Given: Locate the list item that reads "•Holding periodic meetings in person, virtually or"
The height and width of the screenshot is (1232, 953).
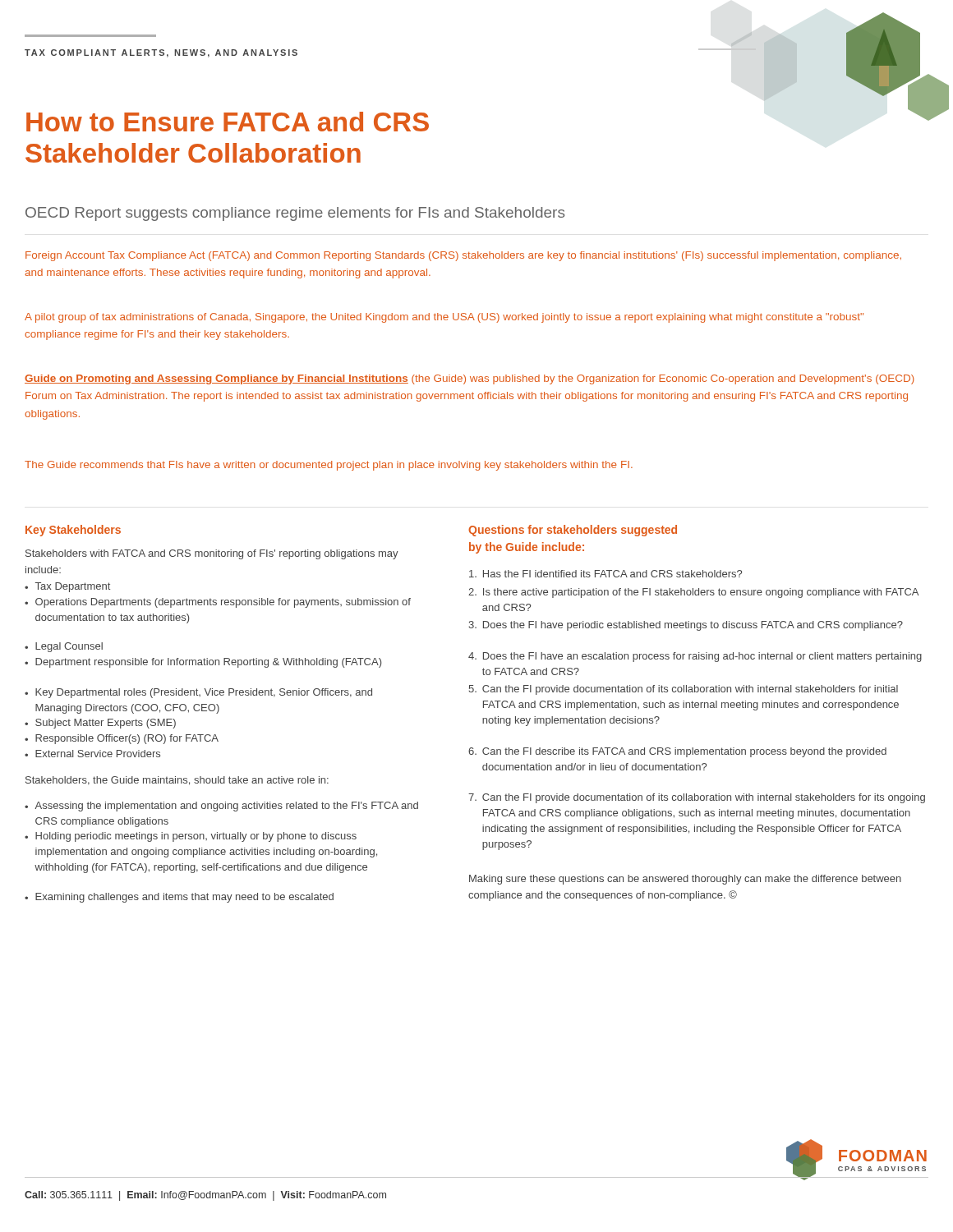Looking at the screenshot, I should coord(222,852).
